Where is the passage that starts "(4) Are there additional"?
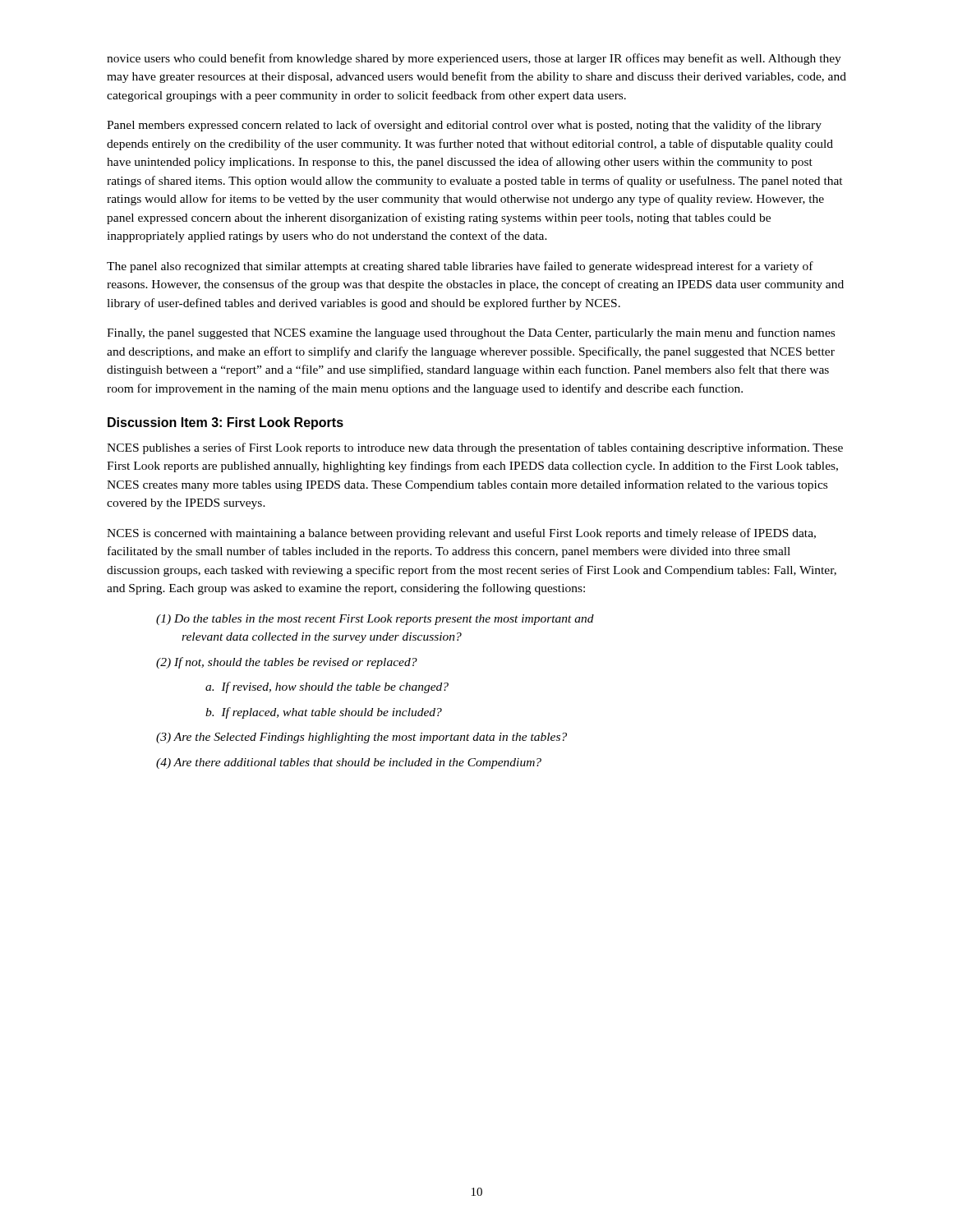The image size is (953, 1232). pyautogui.click(x=501, y=762)
